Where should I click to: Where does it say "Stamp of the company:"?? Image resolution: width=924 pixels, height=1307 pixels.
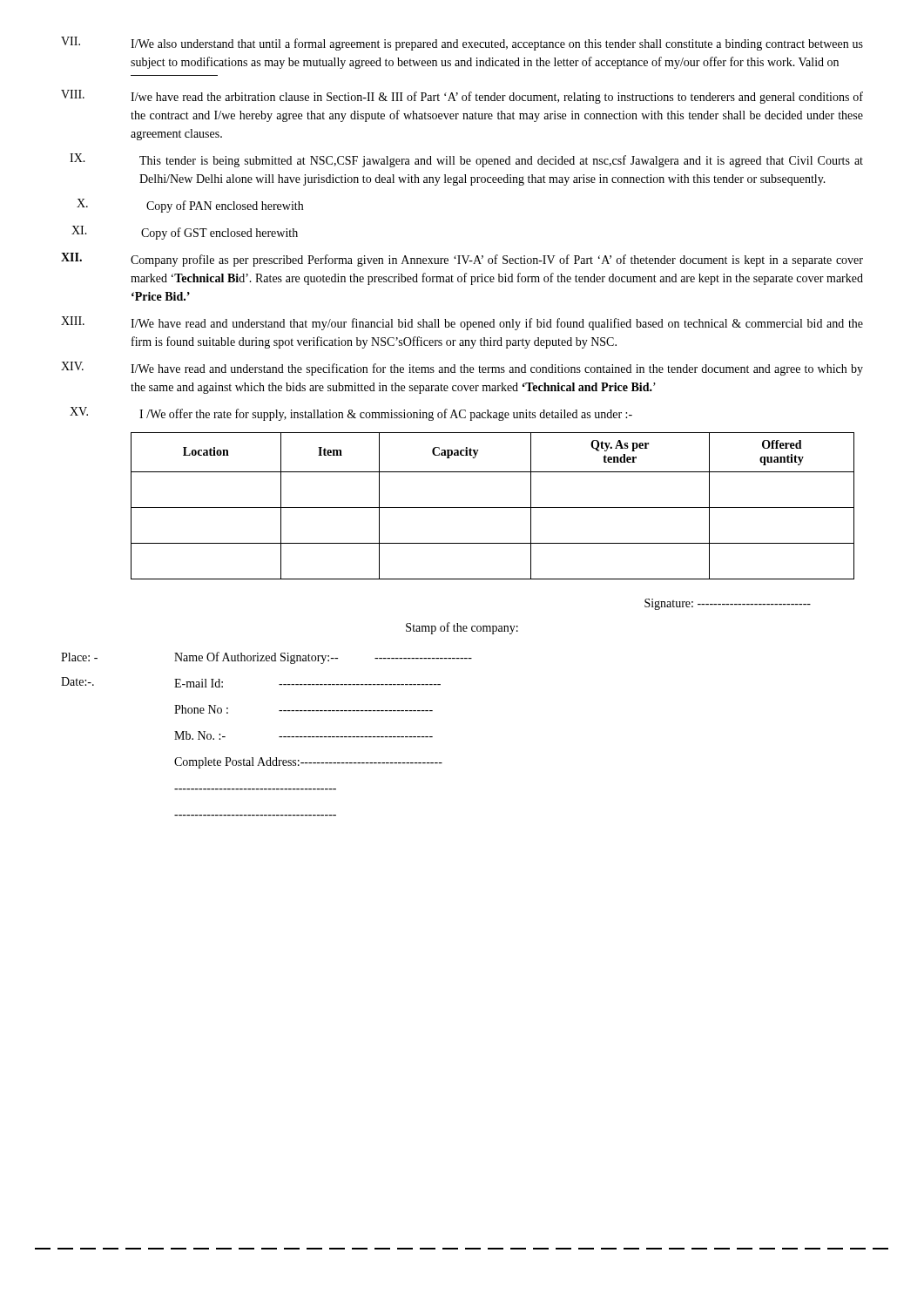point(462,628)
